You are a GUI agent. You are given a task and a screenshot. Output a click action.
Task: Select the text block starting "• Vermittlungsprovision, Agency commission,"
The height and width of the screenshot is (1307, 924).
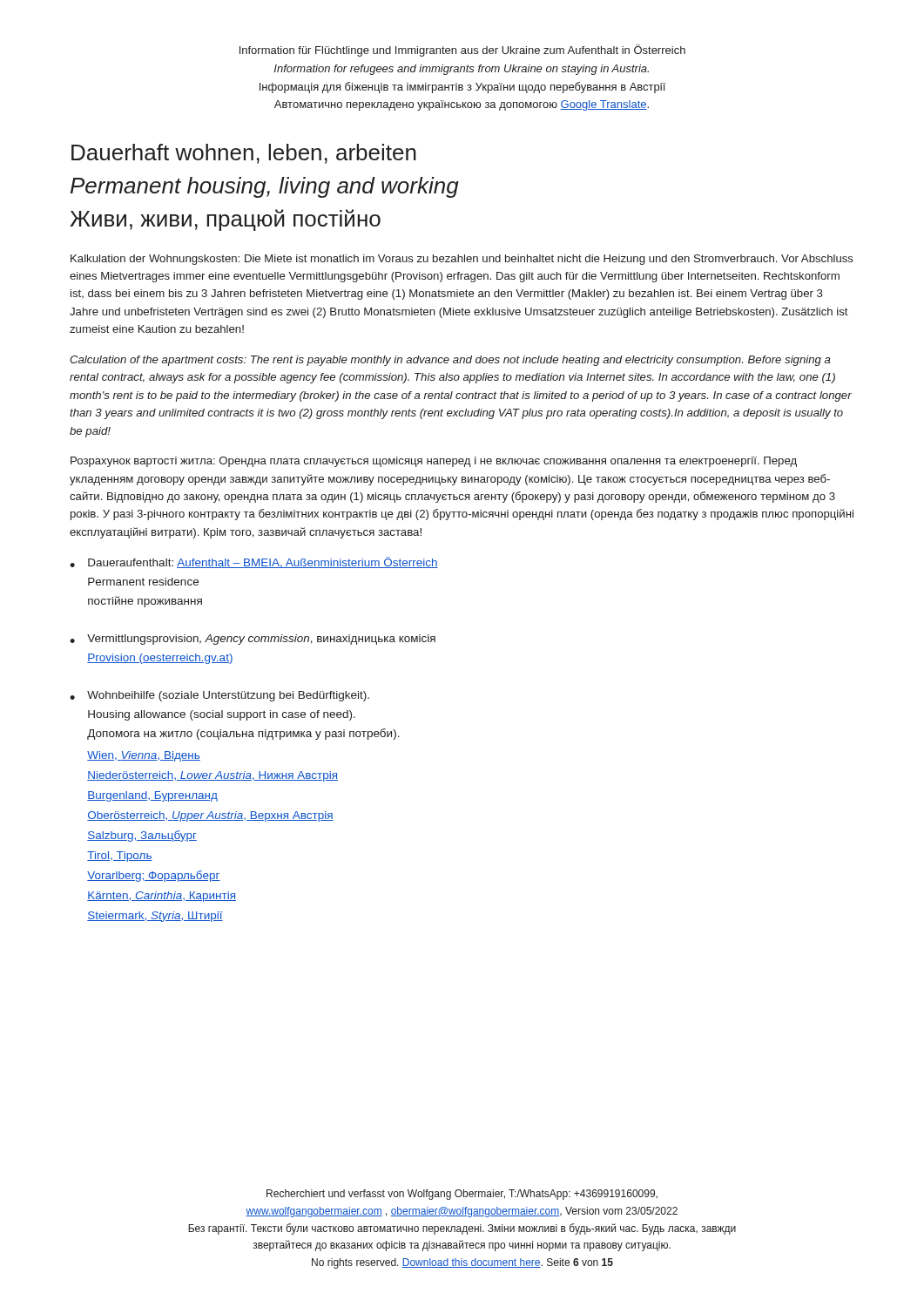pyautogui.click(x=253, y=648)
